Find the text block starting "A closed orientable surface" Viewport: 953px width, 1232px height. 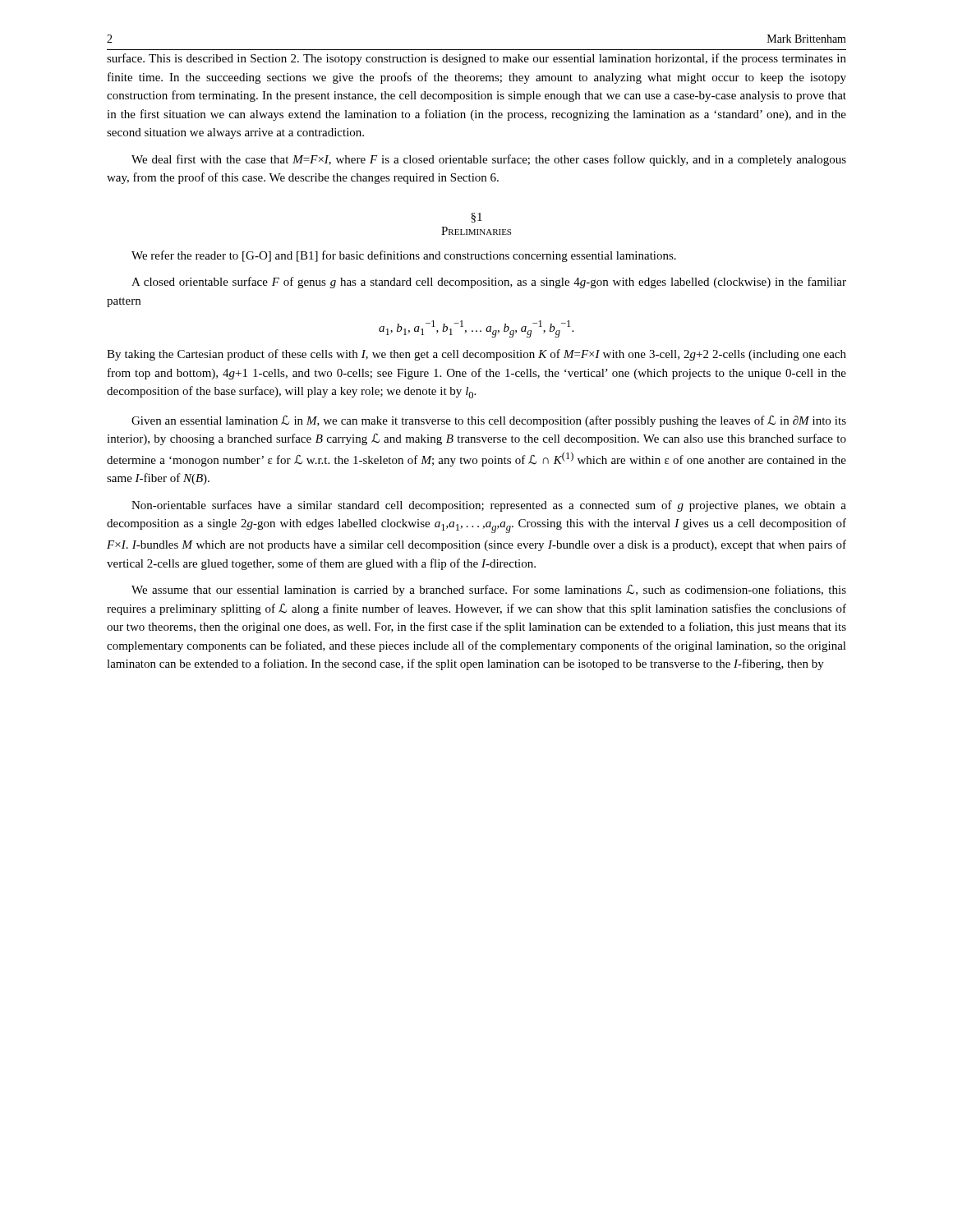[x=476, y=291]
